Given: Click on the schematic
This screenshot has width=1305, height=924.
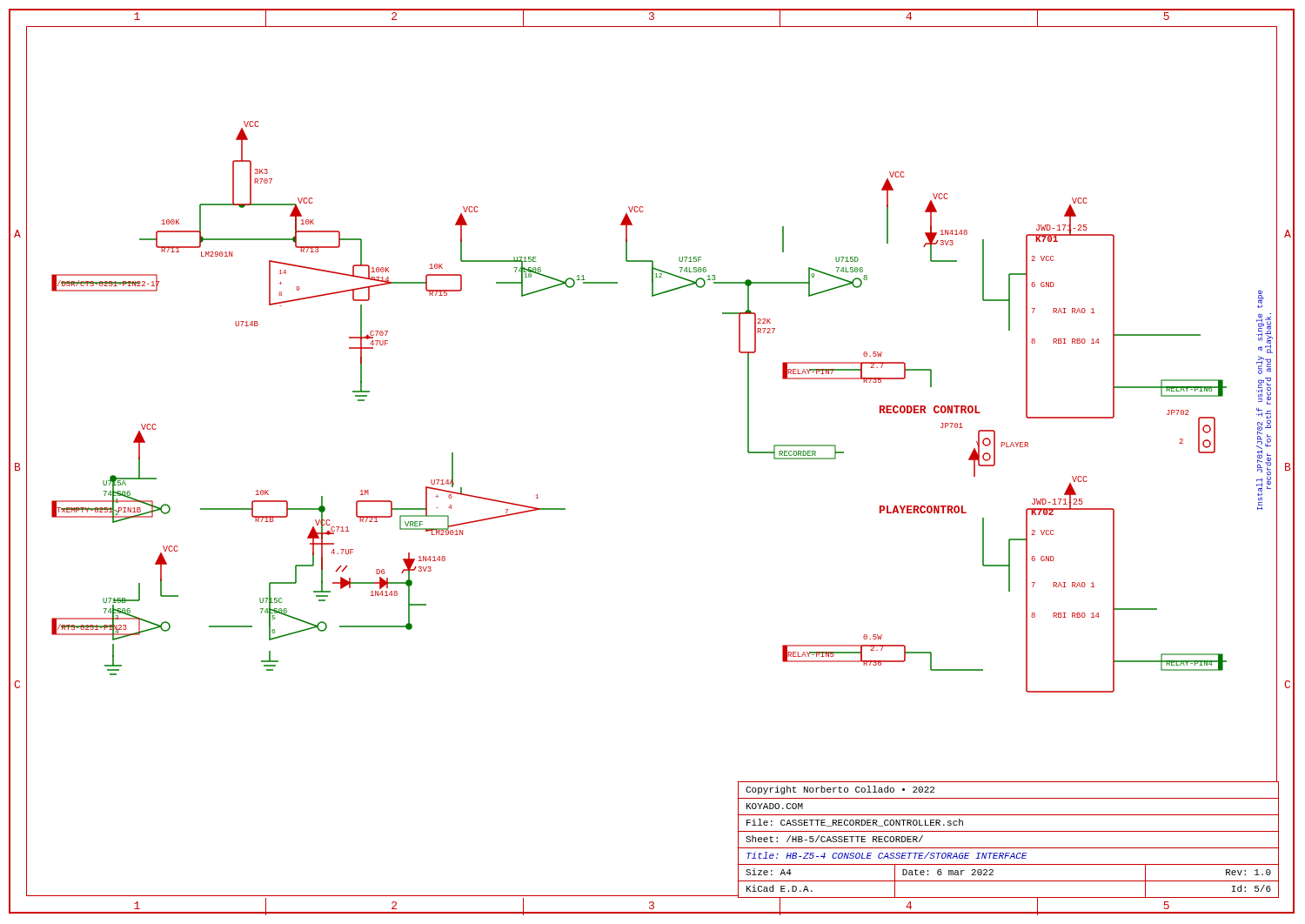Looking at the screenshot, I should pyautogui.click(x=652, y=435).
